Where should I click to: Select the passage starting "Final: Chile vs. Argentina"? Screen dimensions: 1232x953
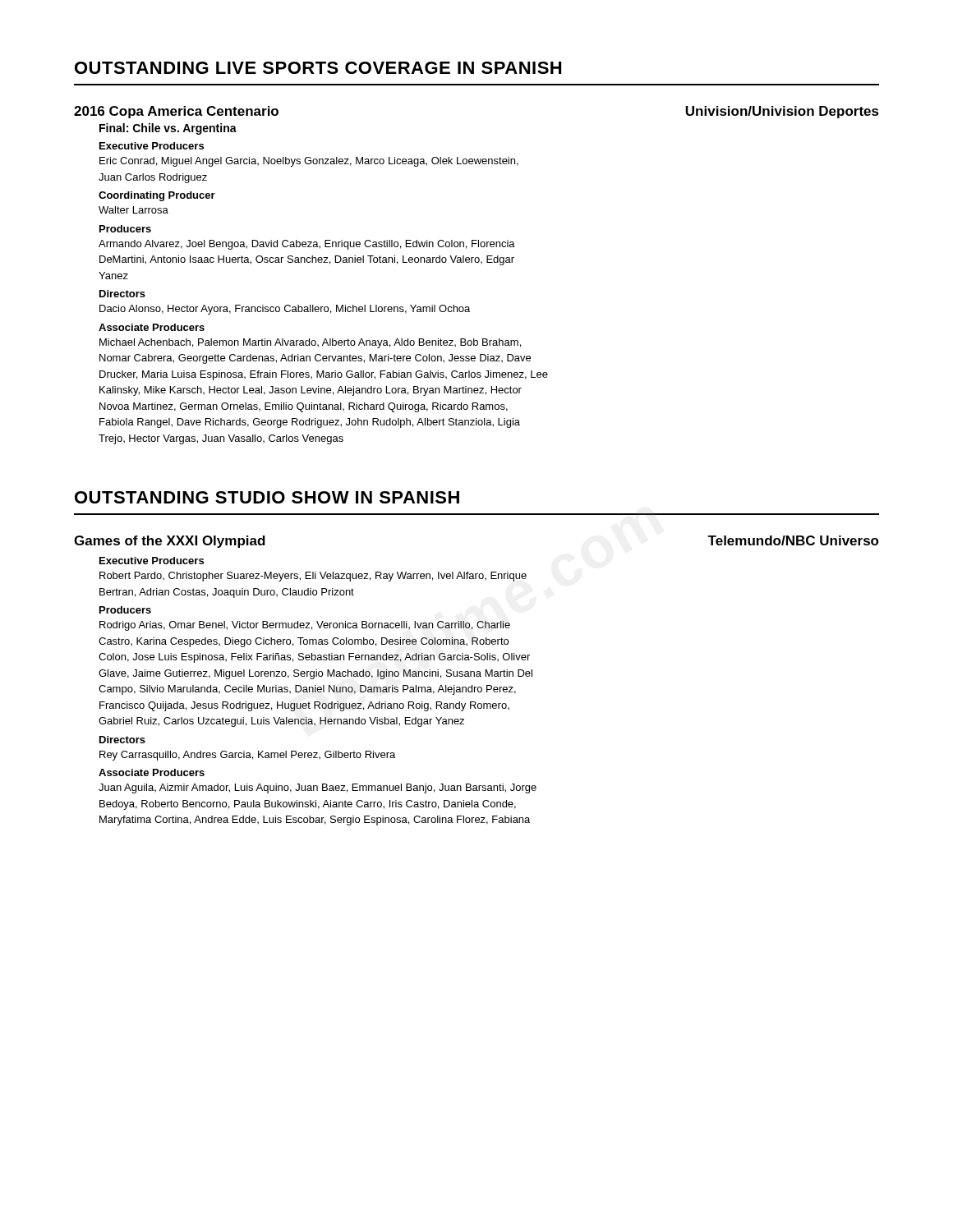[167, 128]
